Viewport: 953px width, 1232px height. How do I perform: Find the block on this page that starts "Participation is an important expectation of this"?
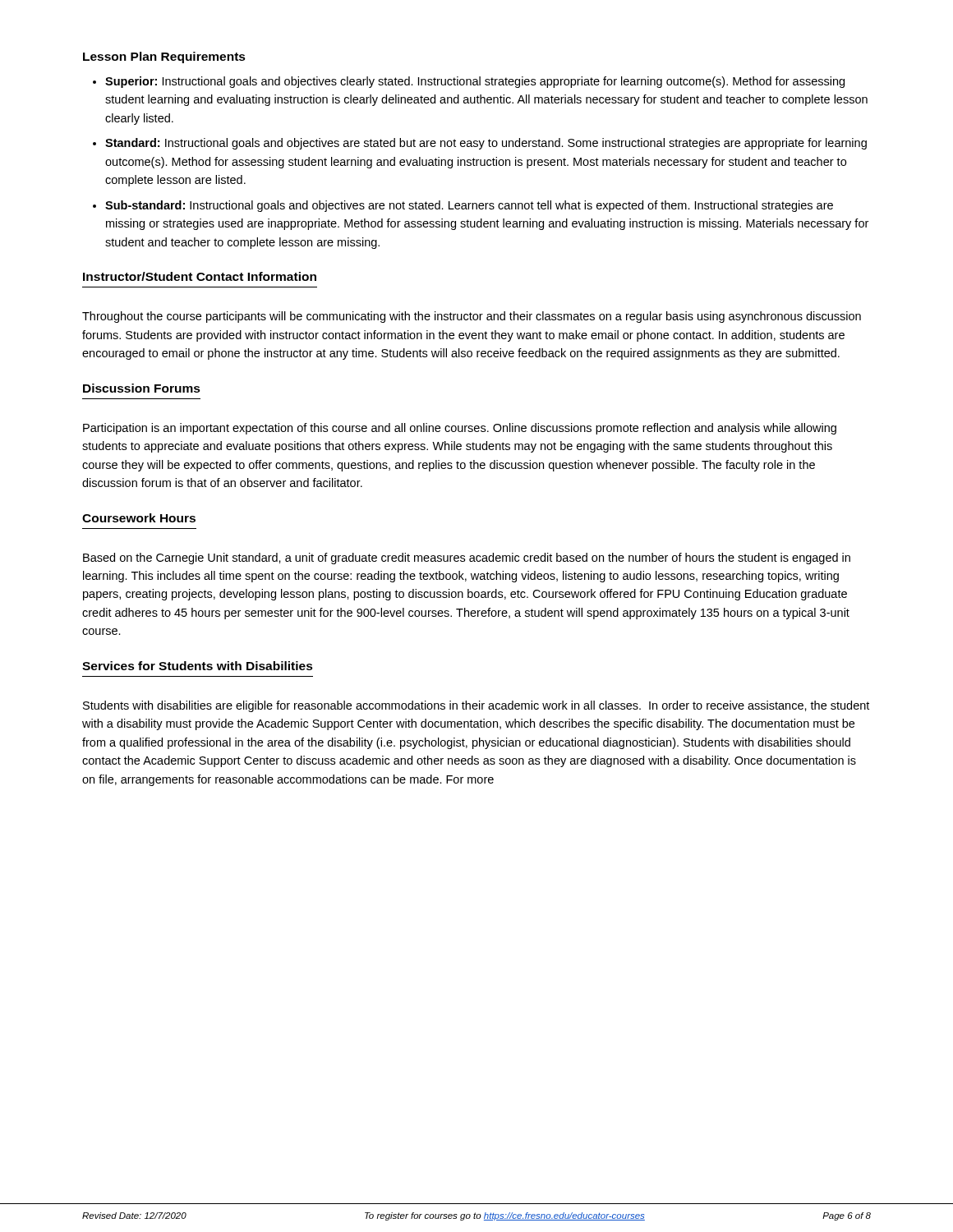click(x=476, y=456)
